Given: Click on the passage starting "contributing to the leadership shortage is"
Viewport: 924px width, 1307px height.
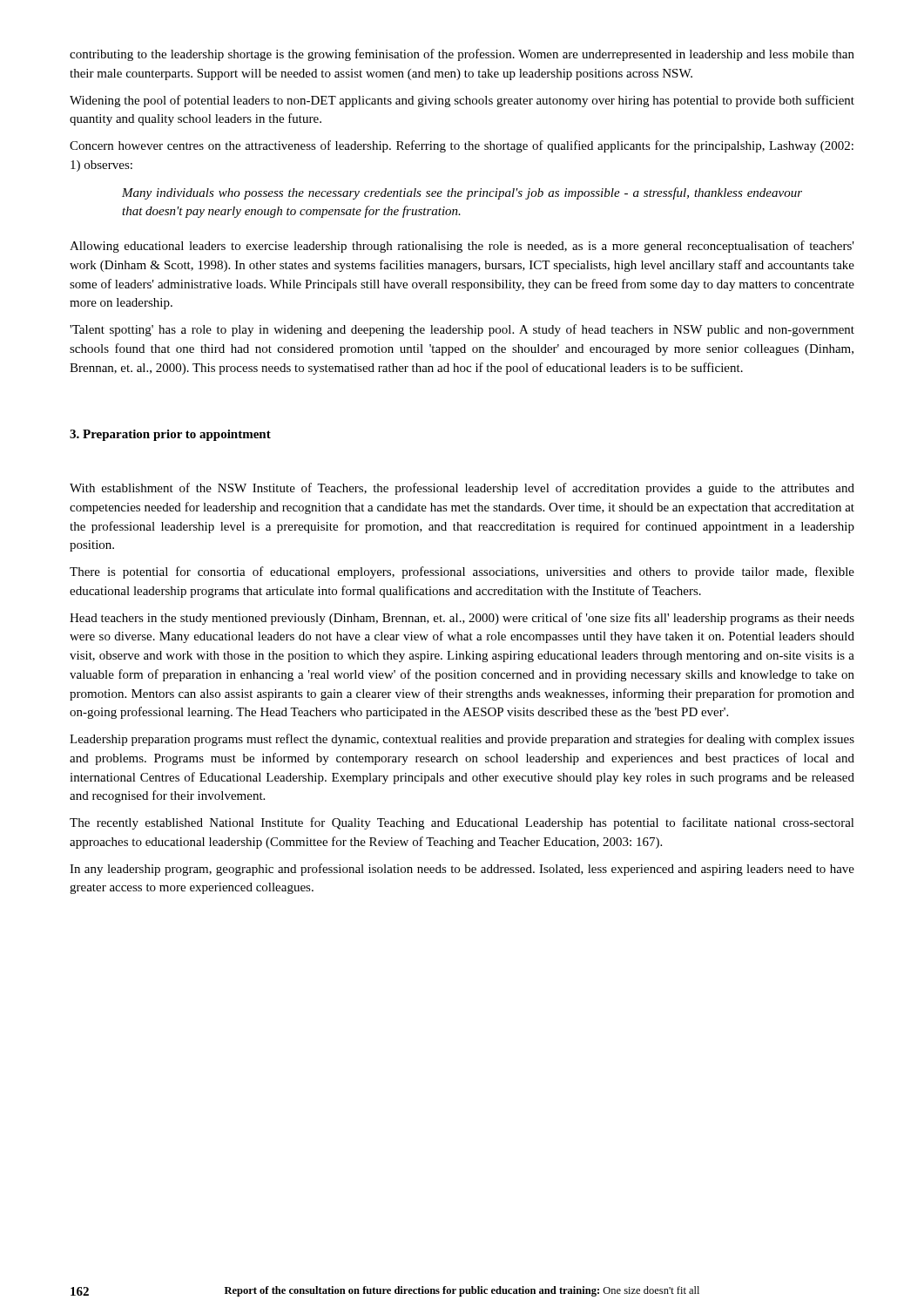Looking at the screenshot, I should tap(462, 64).
